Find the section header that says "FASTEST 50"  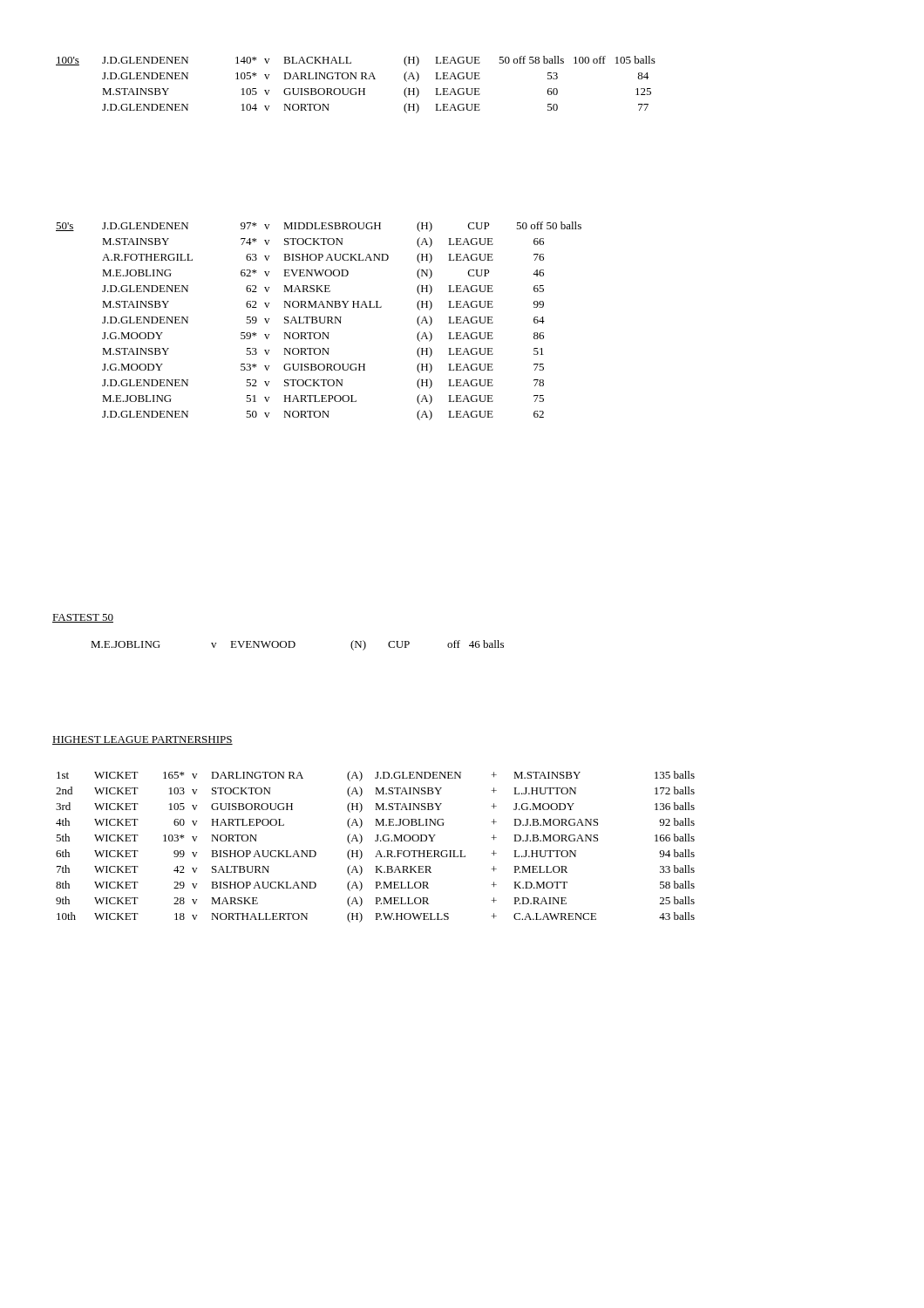pyautogui.click(x=83, y=617)
